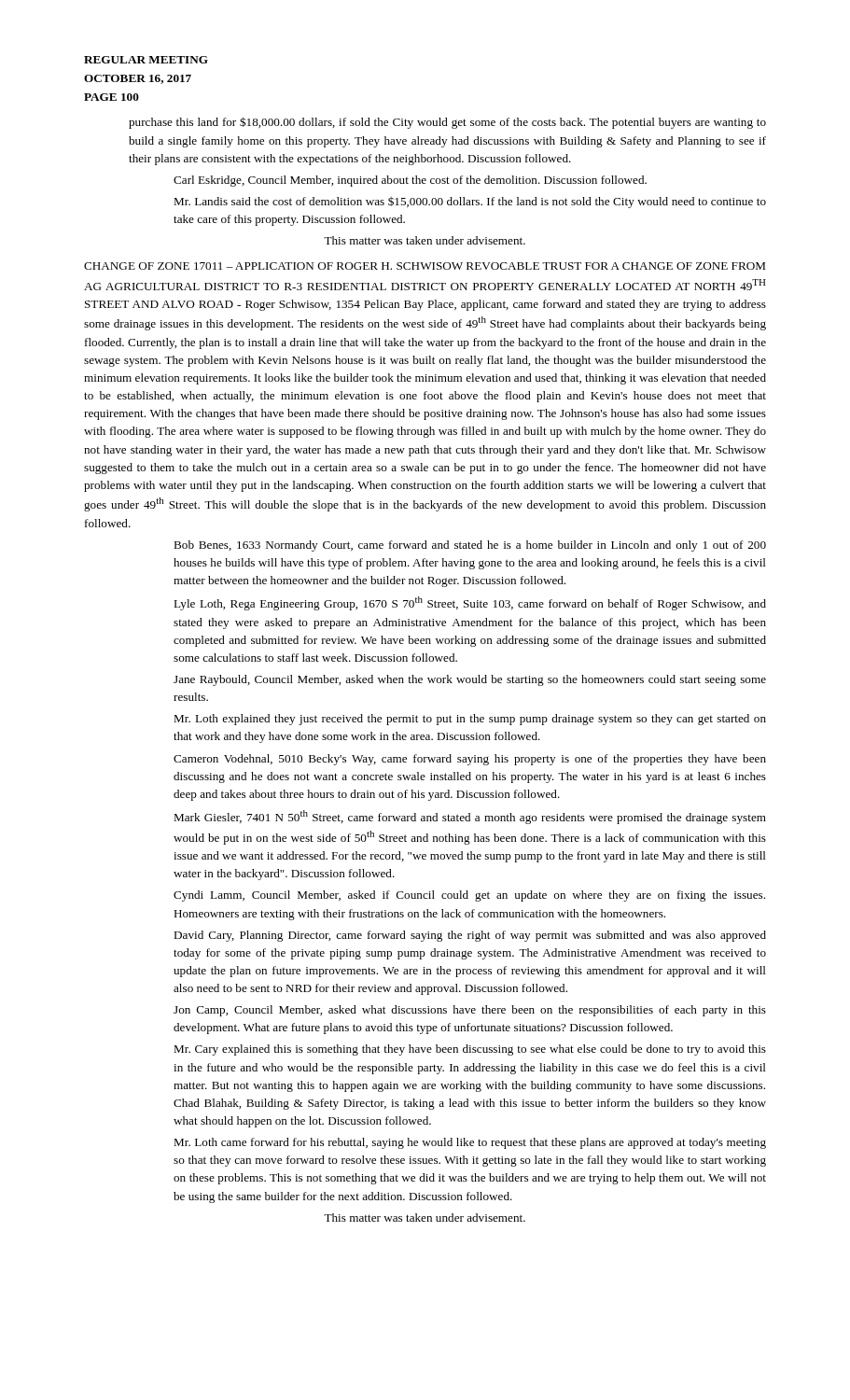Locate the passage starting "Jon Camp, Council Member,"

tap(470, 1019)
